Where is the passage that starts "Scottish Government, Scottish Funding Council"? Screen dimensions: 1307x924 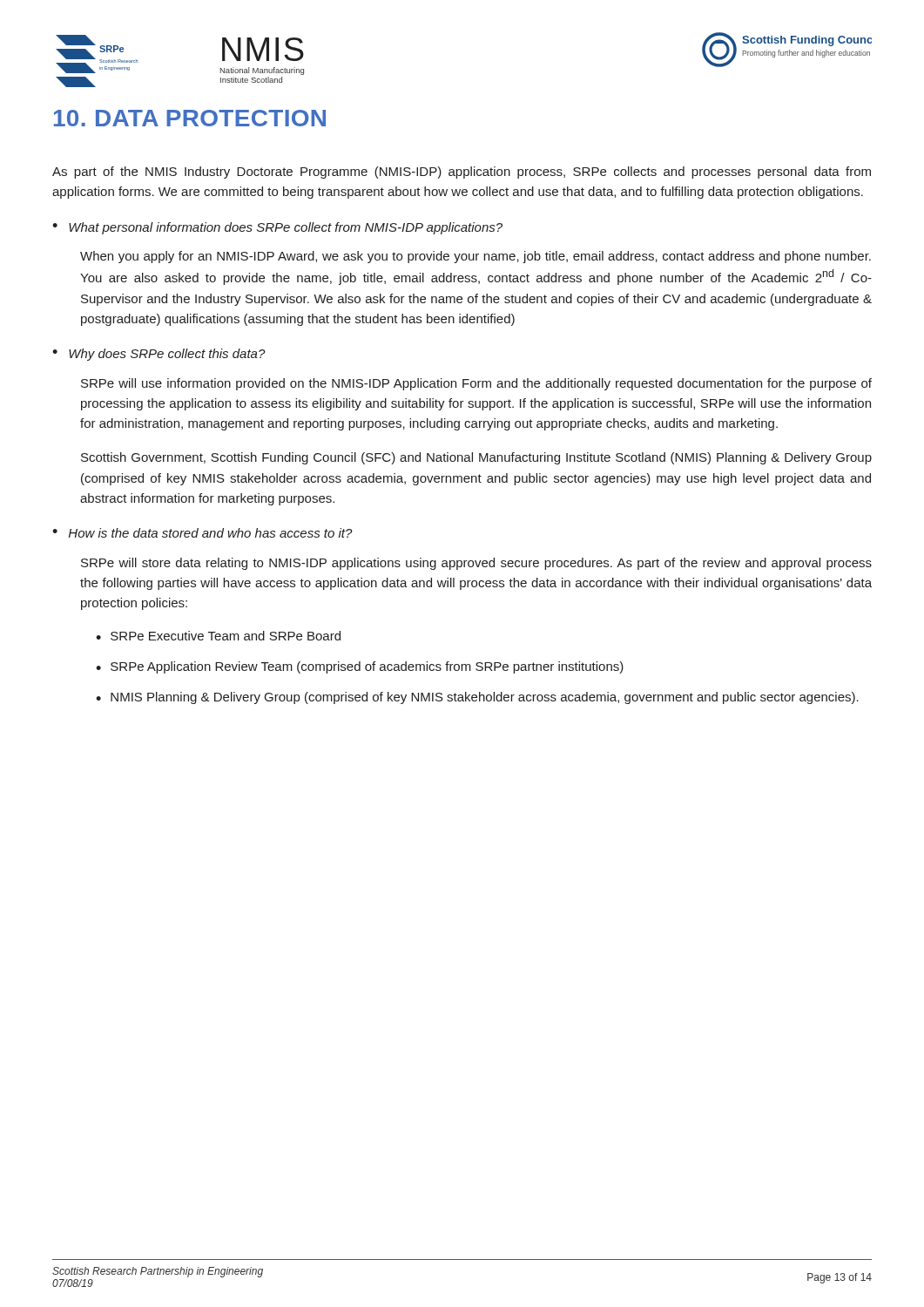click(476, 478)
